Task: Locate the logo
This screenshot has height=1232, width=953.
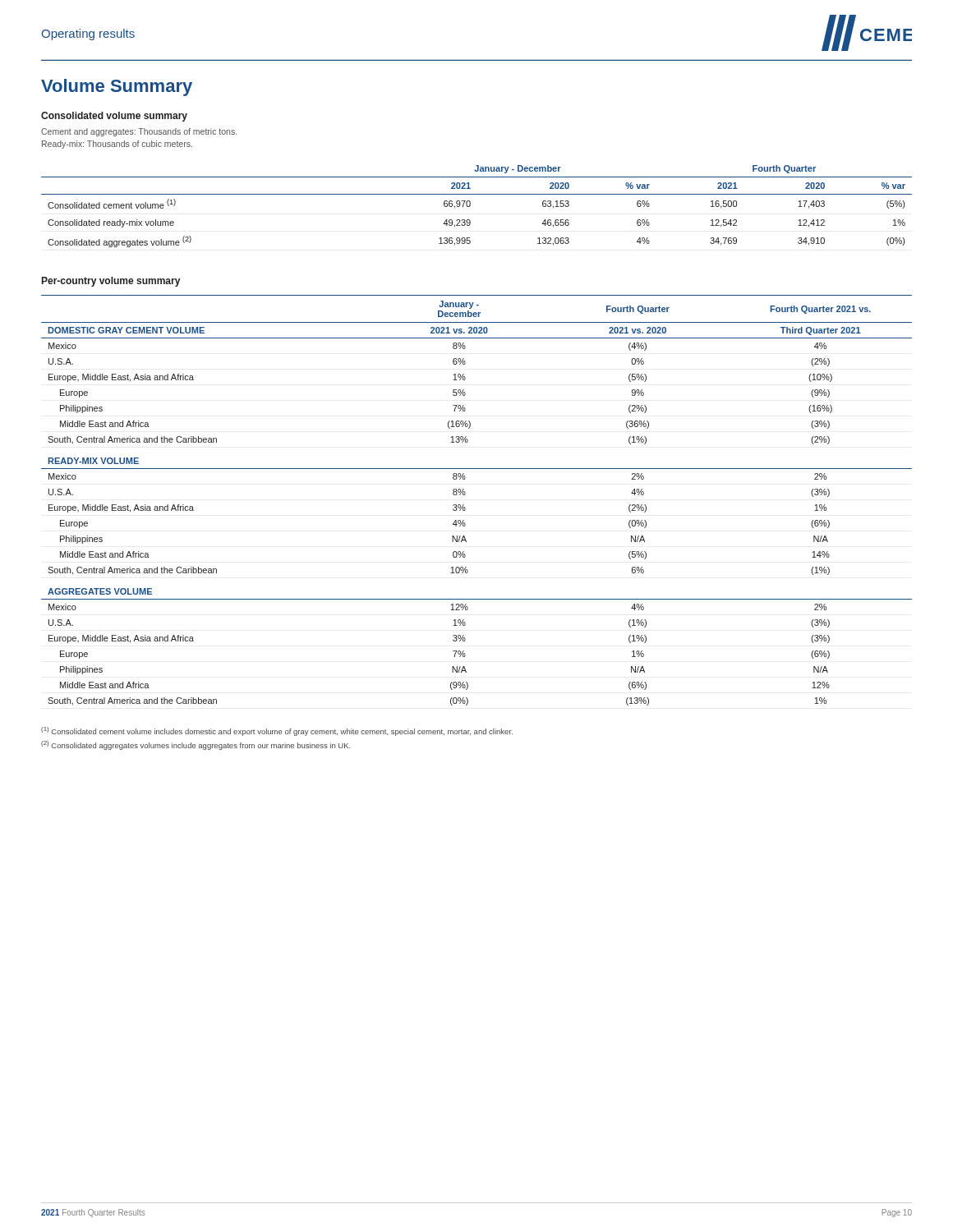Action: pyautogui.click(x=867, y=33)
